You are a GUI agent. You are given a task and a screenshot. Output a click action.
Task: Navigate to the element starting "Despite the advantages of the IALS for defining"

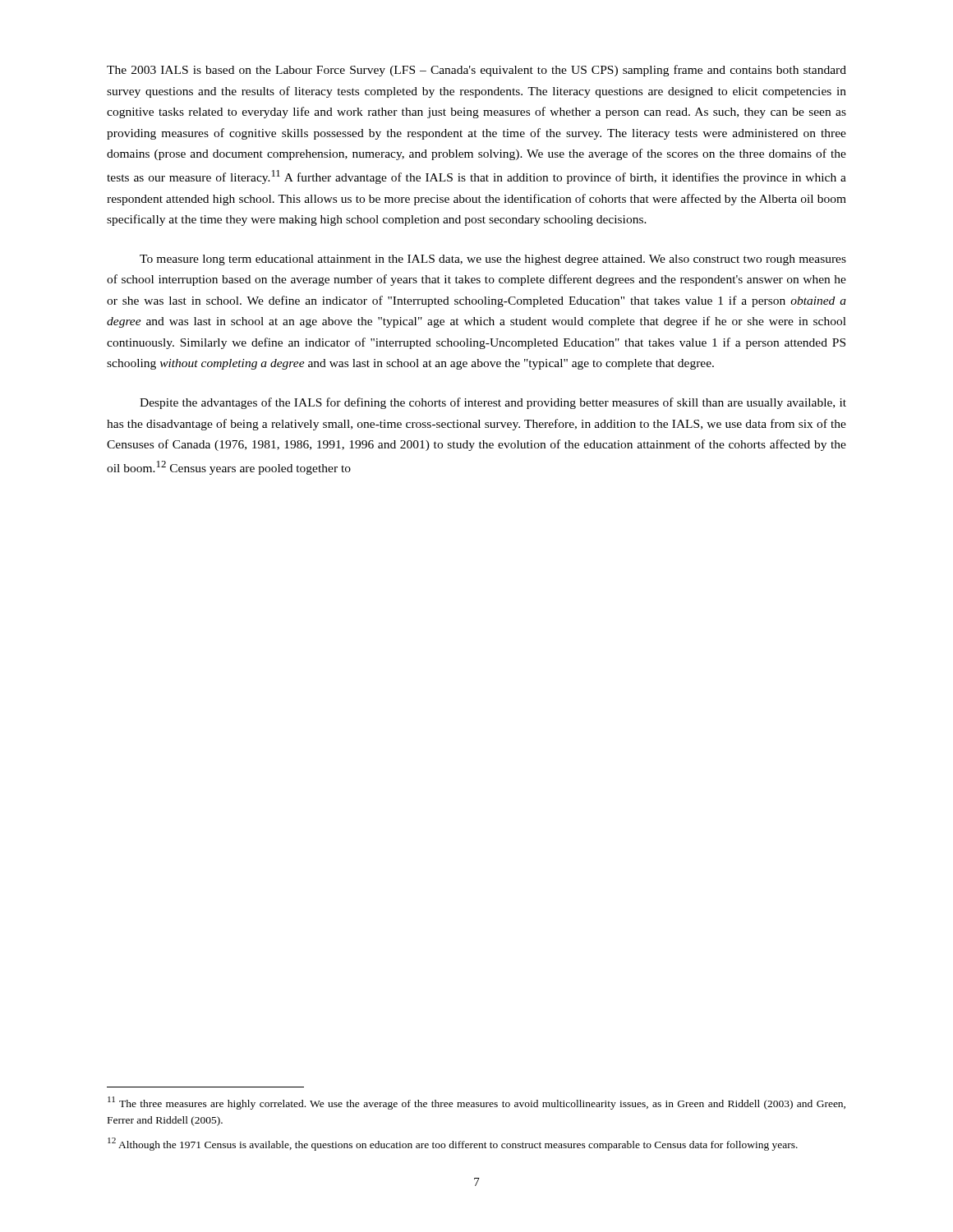476,435
